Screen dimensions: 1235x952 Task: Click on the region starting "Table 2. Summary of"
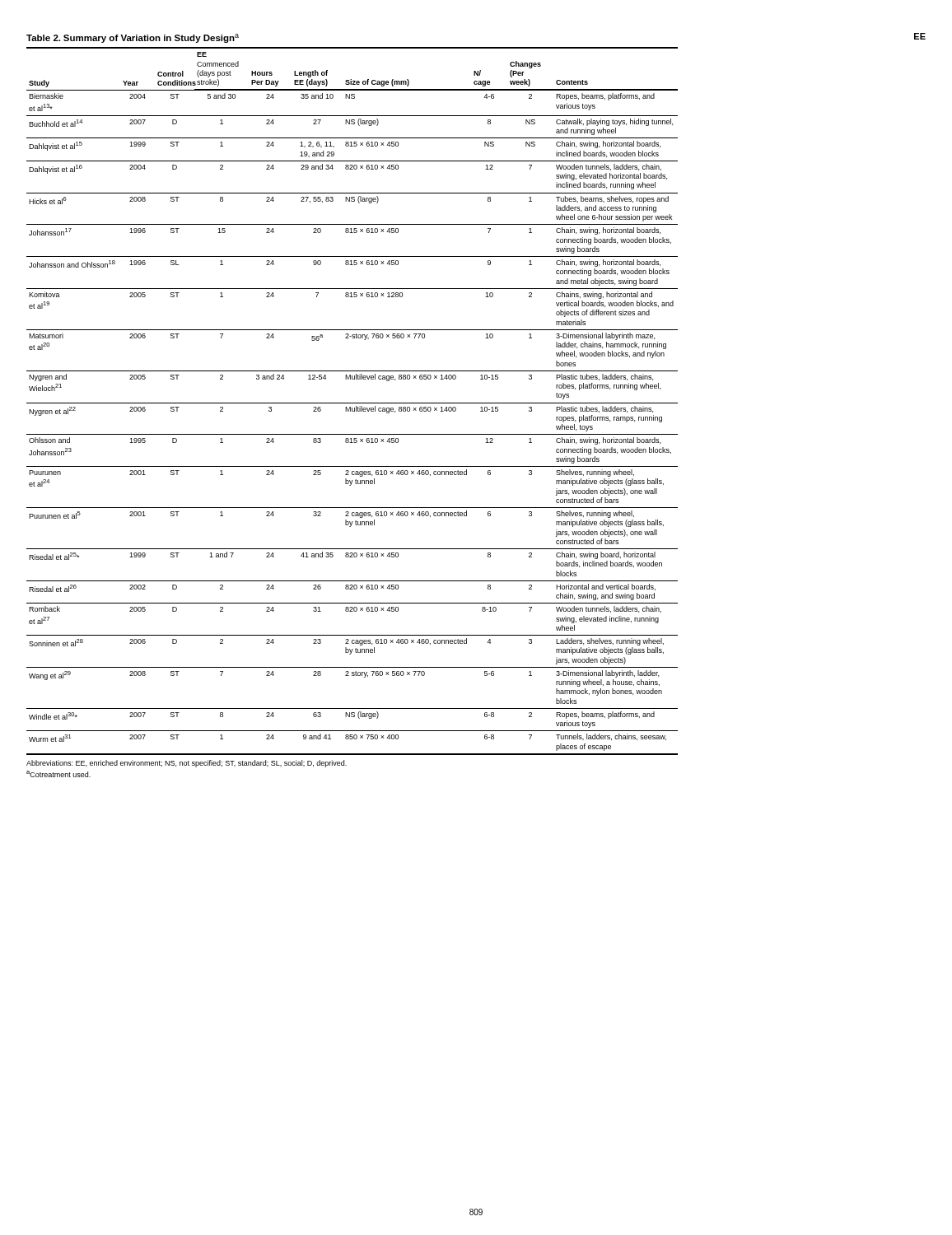coord(476,37)
